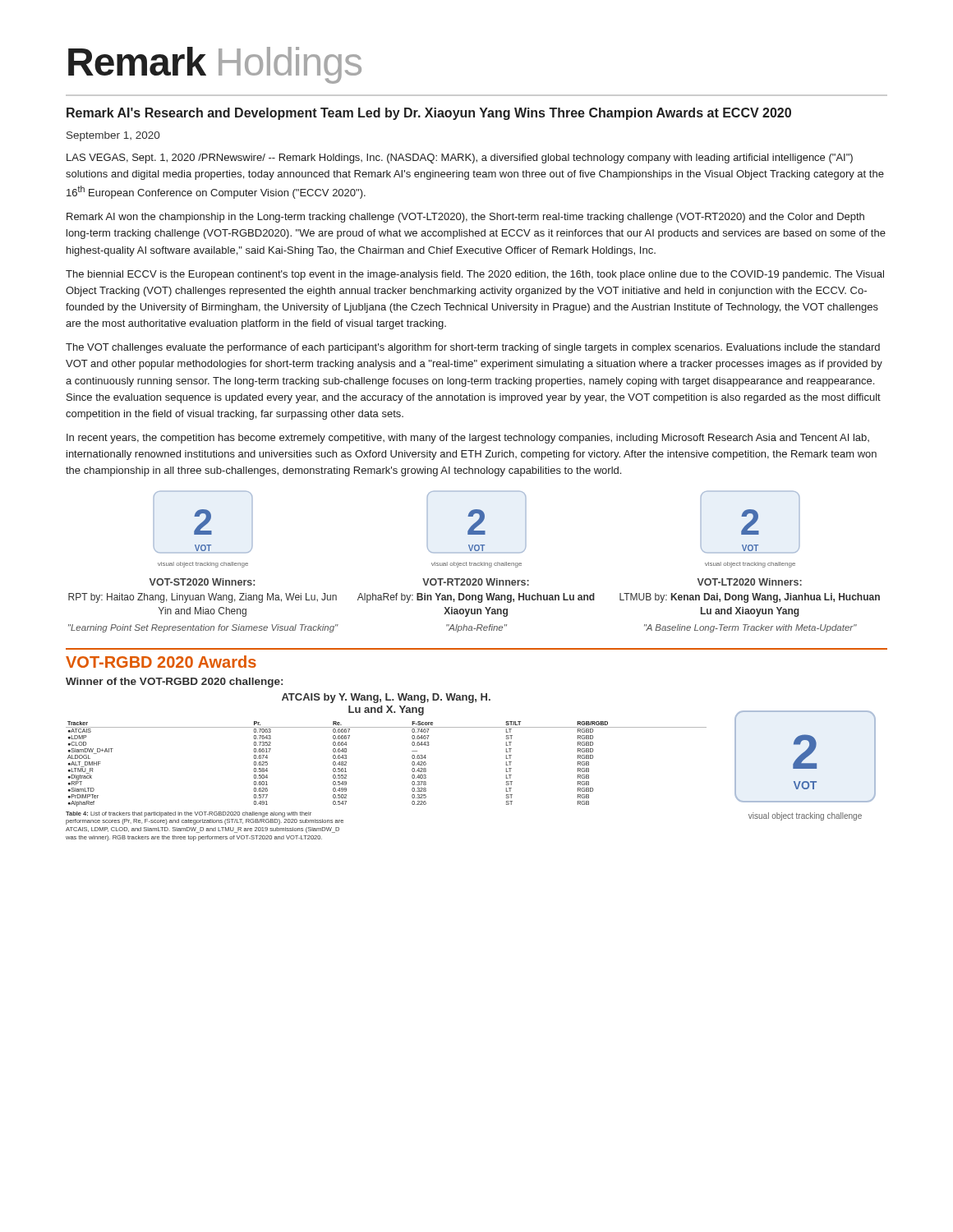The width and height of the screenshot is (953, 1232).
Task: Point to the block beginning "ATCAIS by Y. Wang, L. Wang, D. Wang,"
Action: [386, 703]
